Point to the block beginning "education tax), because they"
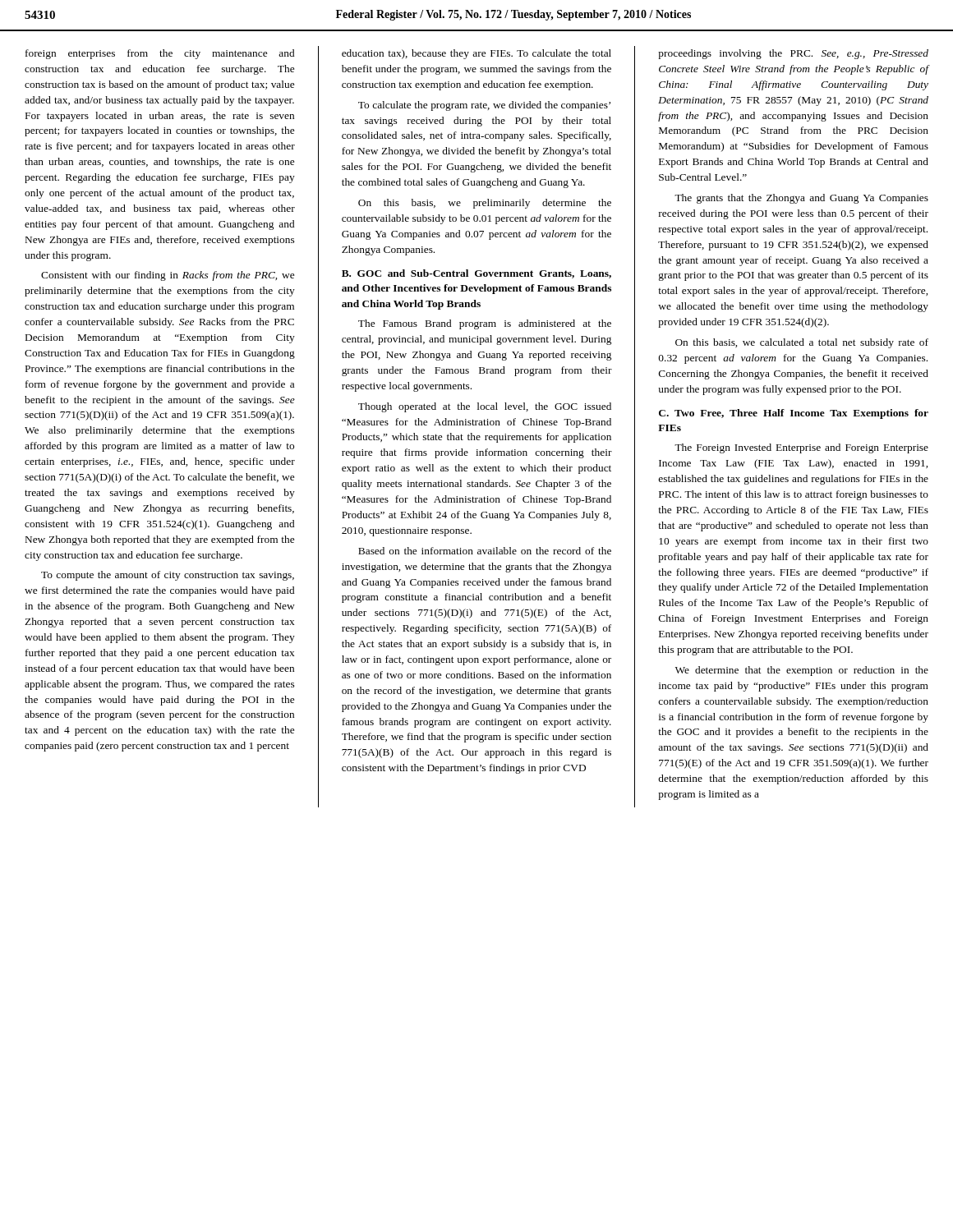This screenshot has height=1232, width=953. (476, 69)
